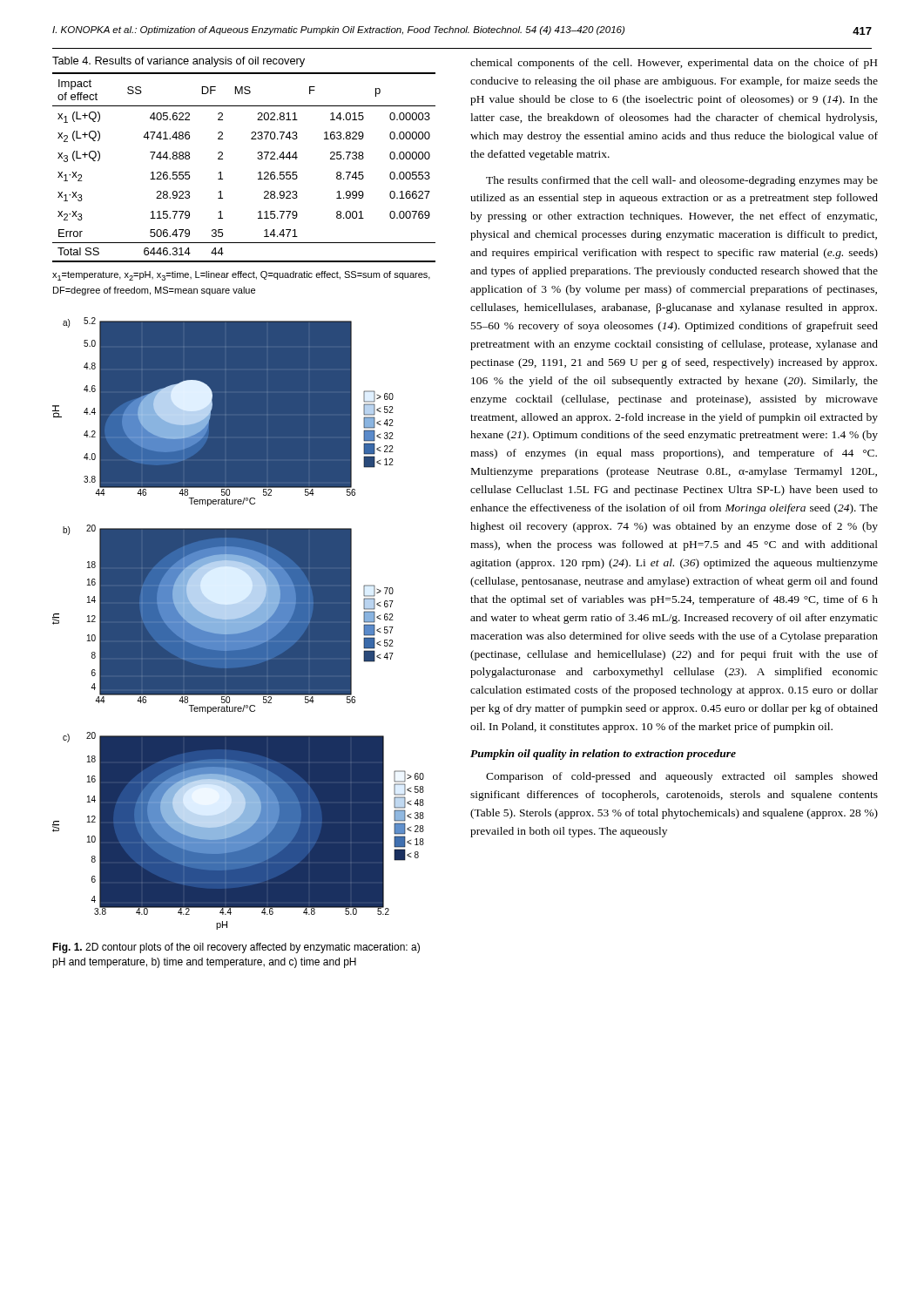Find the block on this page that starts "chemical components of the cell. However, experimental"

point(674,395)
